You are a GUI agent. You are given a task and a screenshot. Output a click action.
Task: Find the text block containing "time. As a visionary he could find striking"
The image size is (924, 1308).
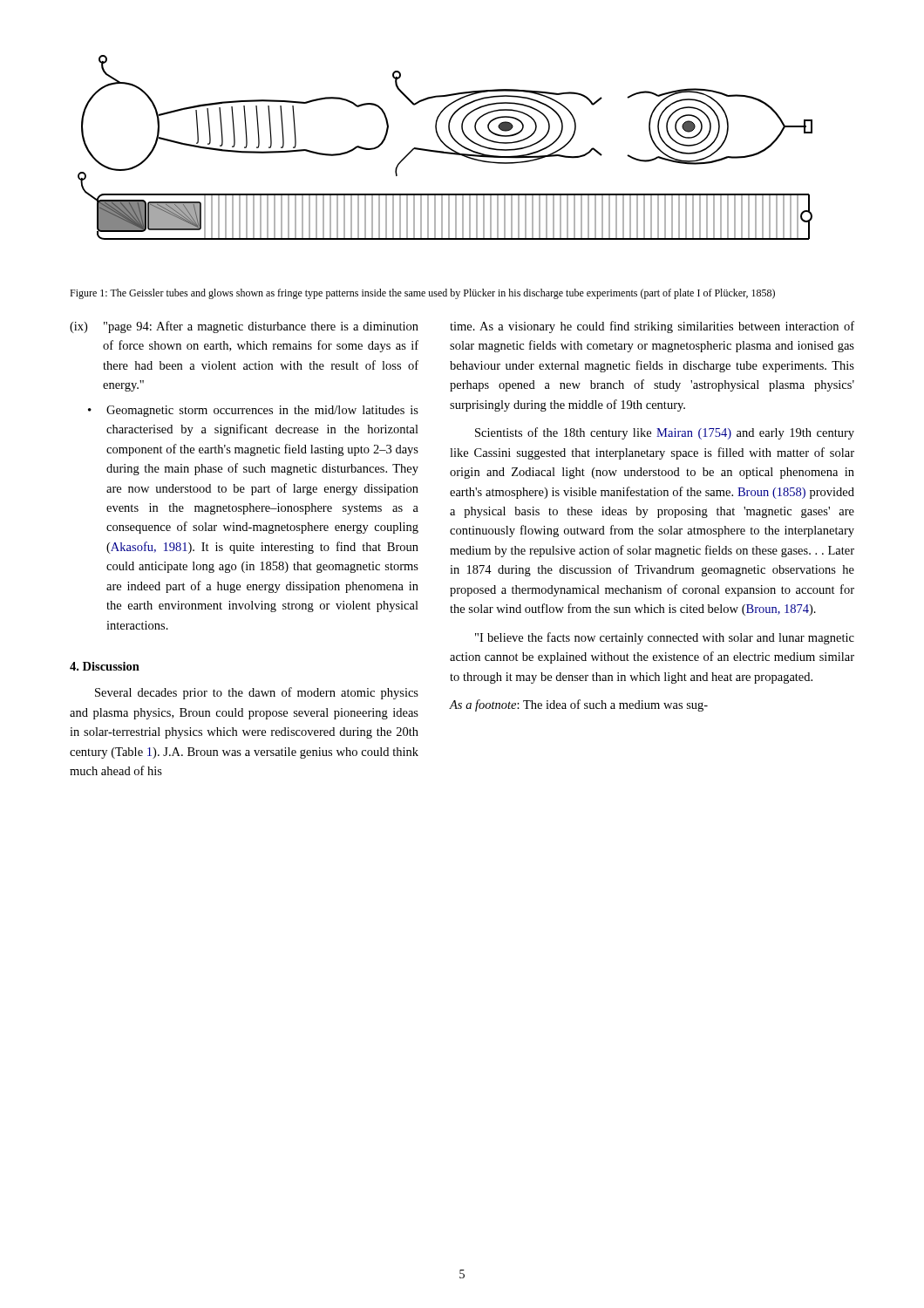tap(652, 365)
